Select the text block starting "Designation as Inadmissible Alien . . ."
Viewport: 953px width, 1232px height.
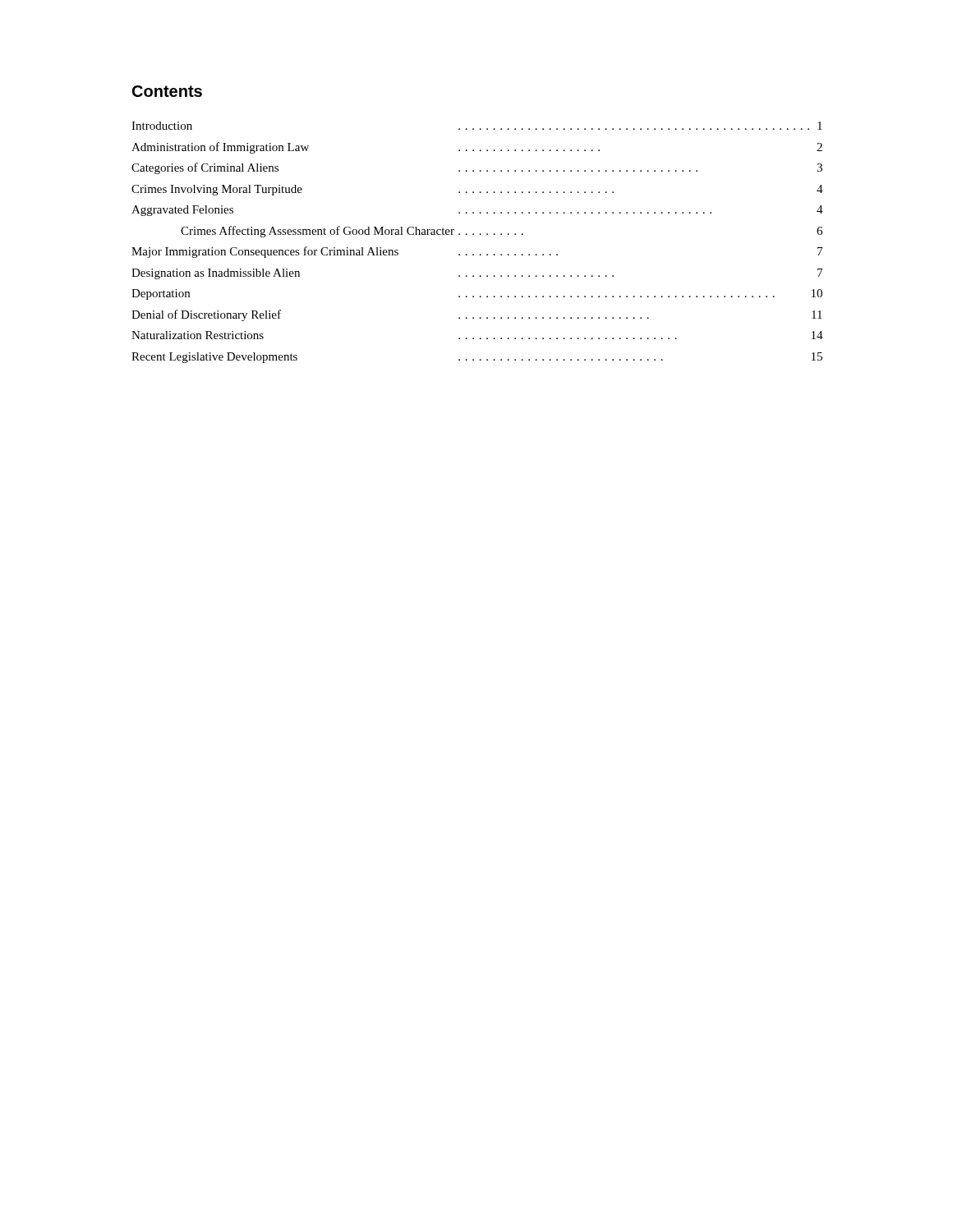click(477, 273)
